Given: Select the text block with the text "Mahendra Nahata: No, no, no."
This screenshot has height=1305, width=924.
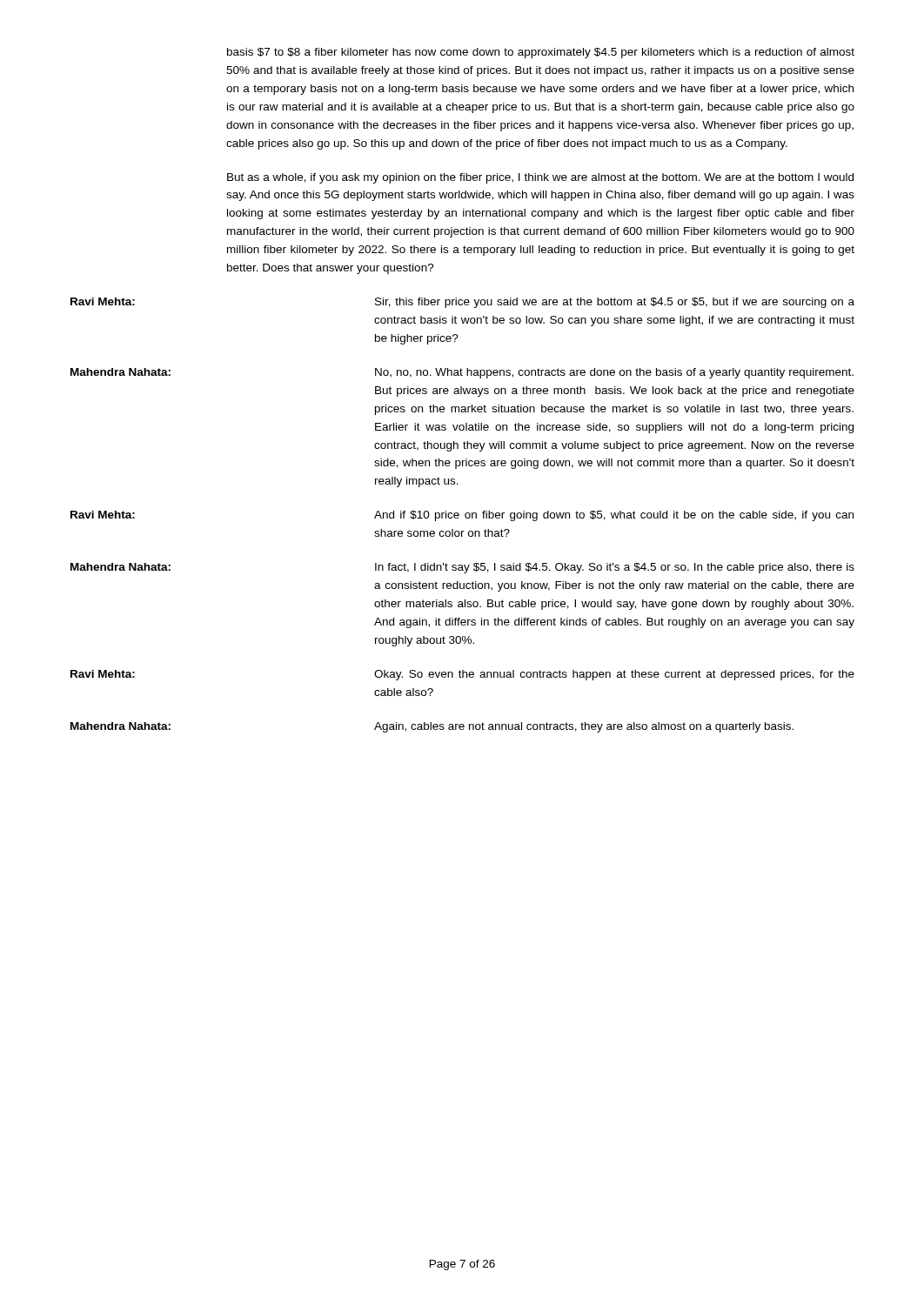Looking at the screenshot, I should 540,427.
